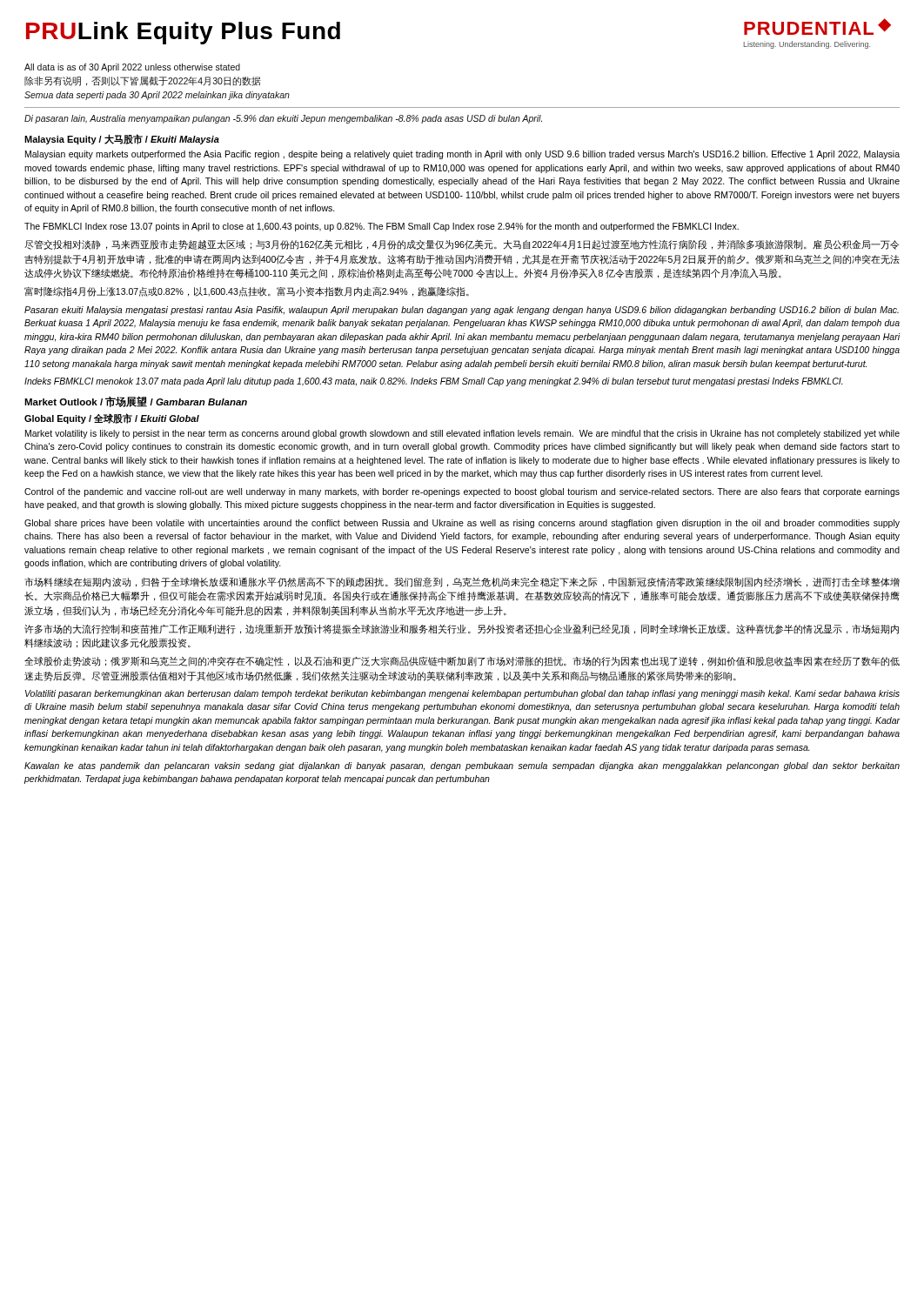Click on the passage starting "Di pasaran lain, Australia menyampaikan pulangan -5.9% dan"

284,118
